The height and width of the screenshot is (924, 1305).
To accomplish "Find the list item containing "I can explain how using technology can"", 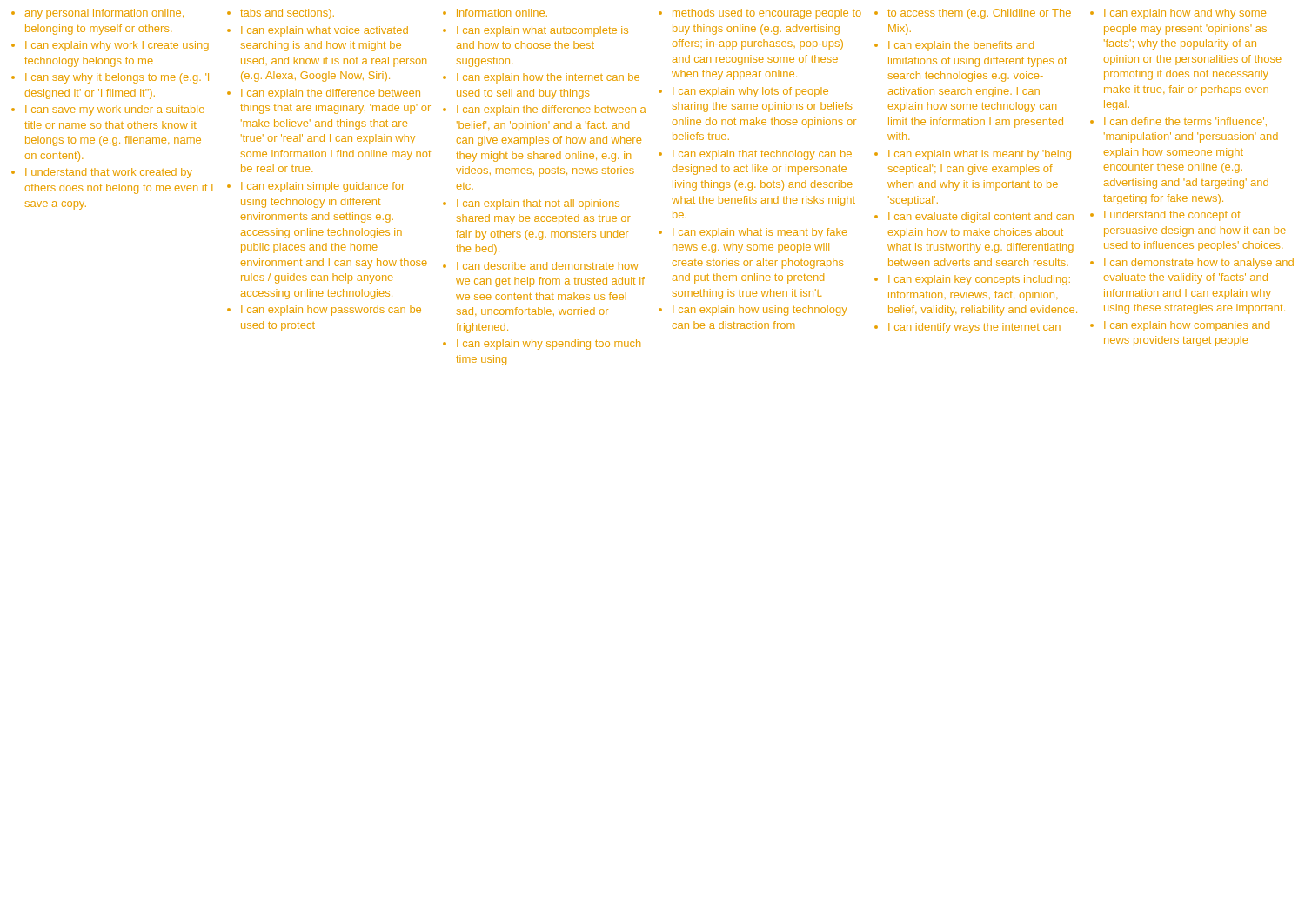I will (759, 317).
